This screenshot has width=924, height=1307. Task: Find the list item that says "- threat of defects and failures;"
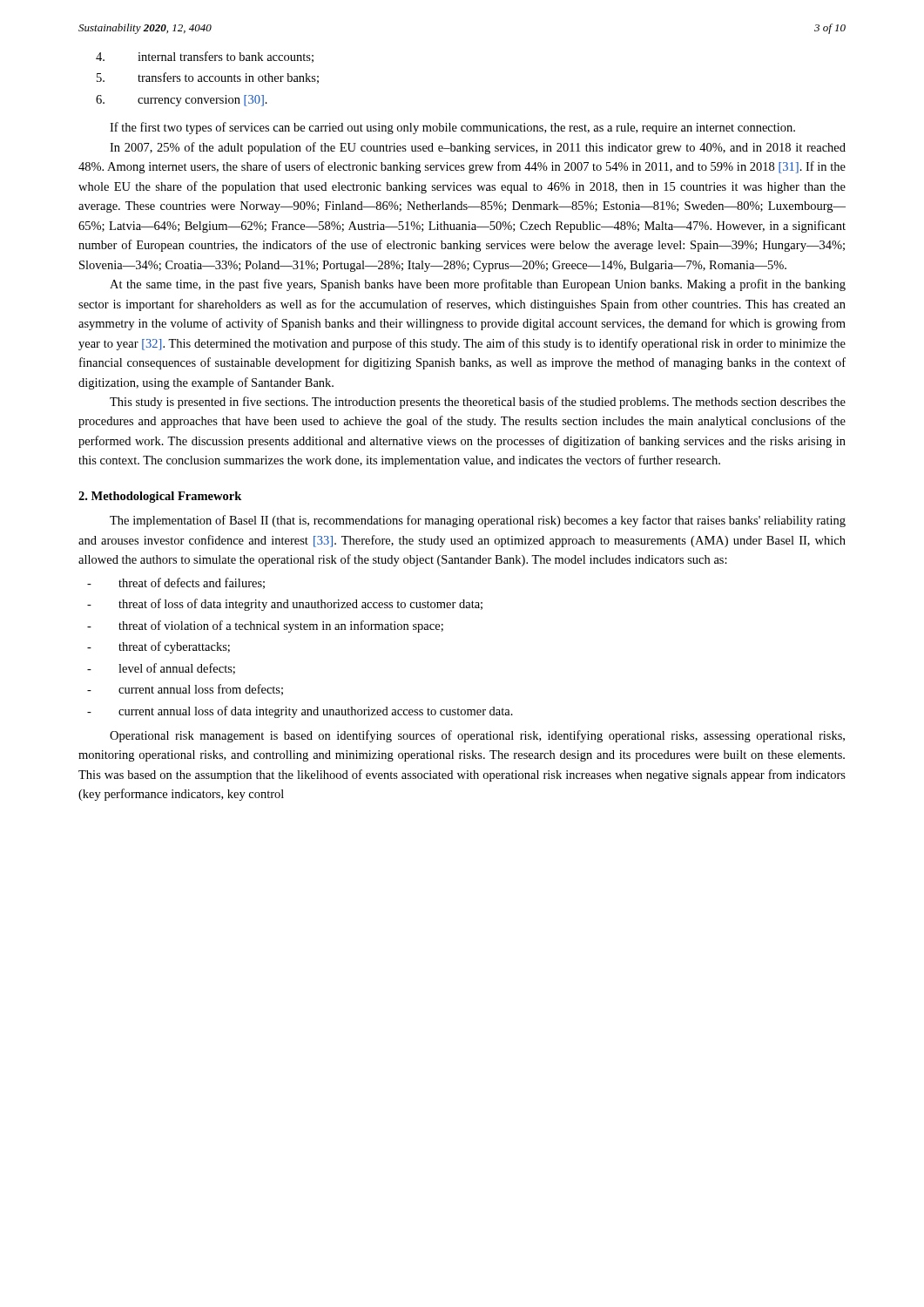click(x=172, y=583)
